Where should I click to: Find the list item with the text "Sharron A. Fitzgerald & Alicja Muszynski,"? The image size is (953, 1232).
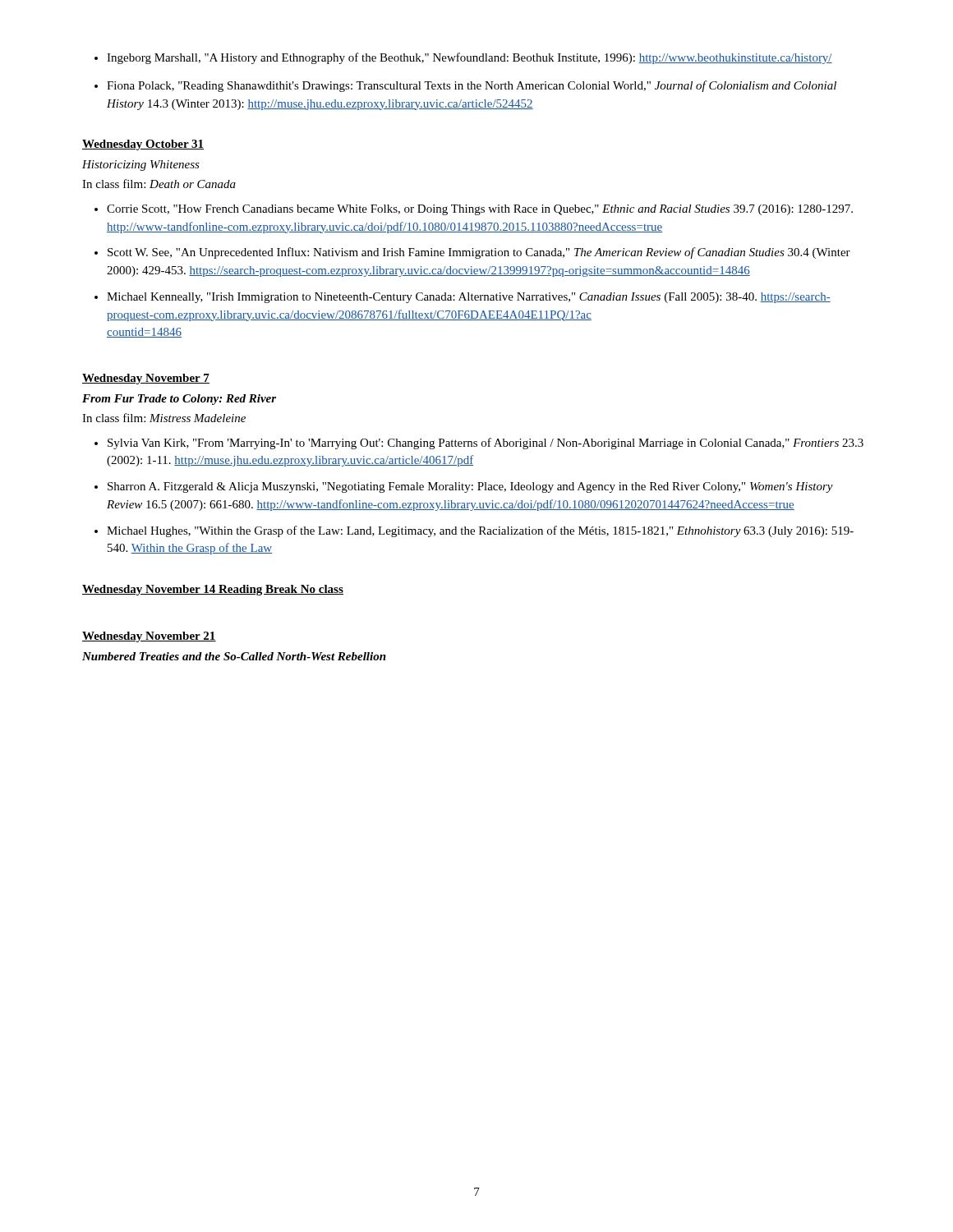pos(476,496)
